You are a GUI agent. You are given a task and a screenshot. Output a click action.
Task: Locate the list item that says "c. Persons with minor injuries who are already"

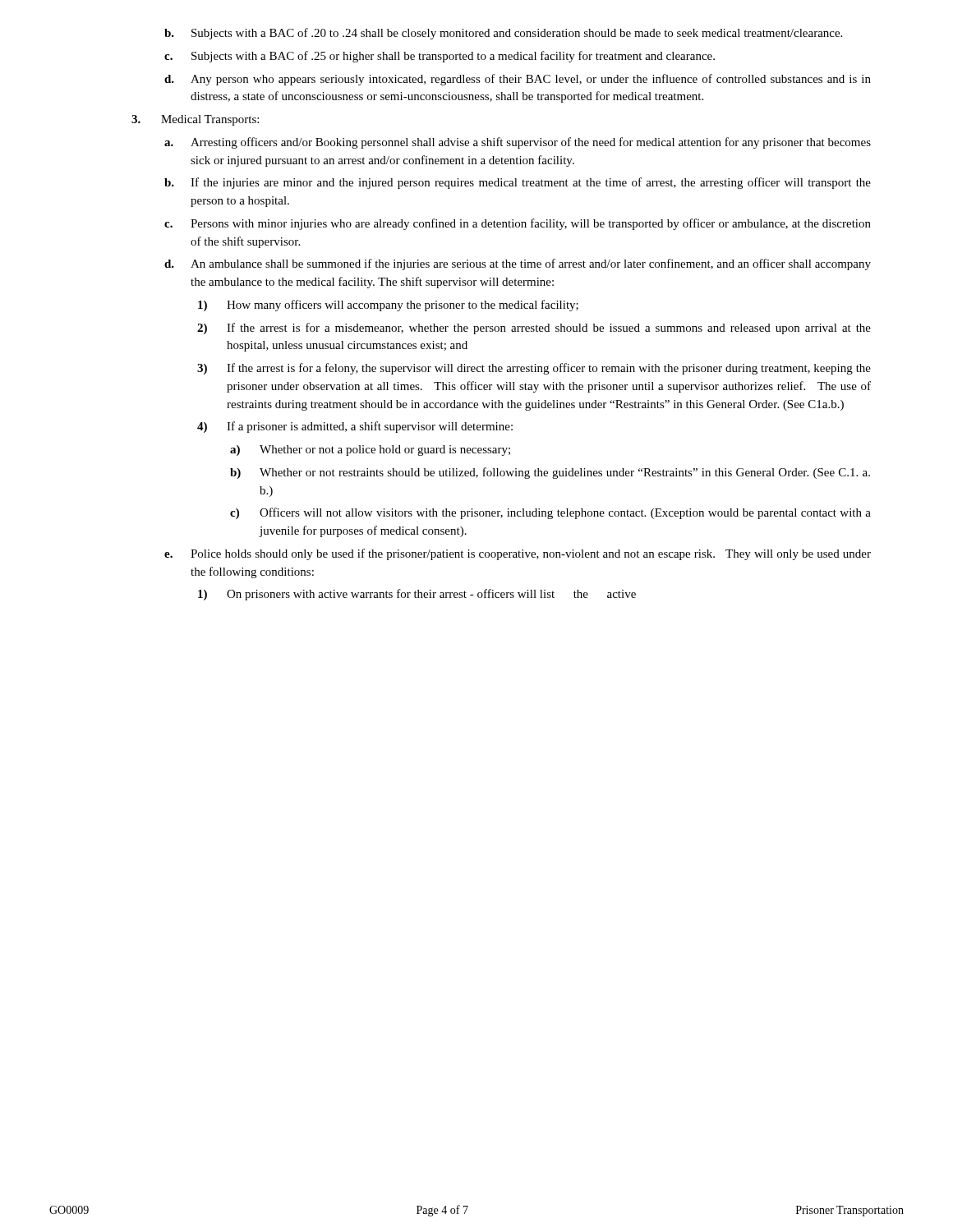coord(518,233)
